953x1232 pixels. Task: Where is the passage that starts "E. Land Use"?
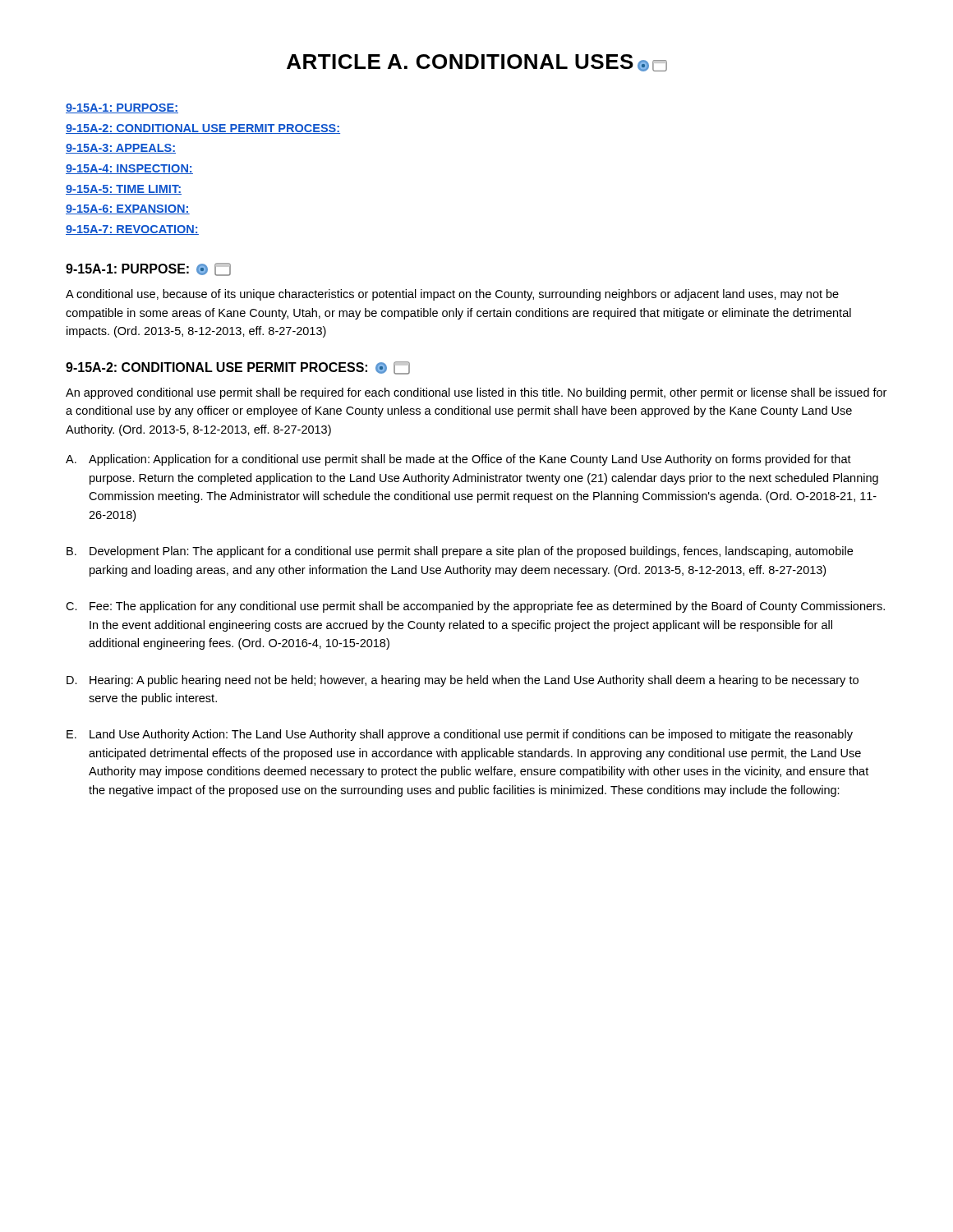click(476, 763)
